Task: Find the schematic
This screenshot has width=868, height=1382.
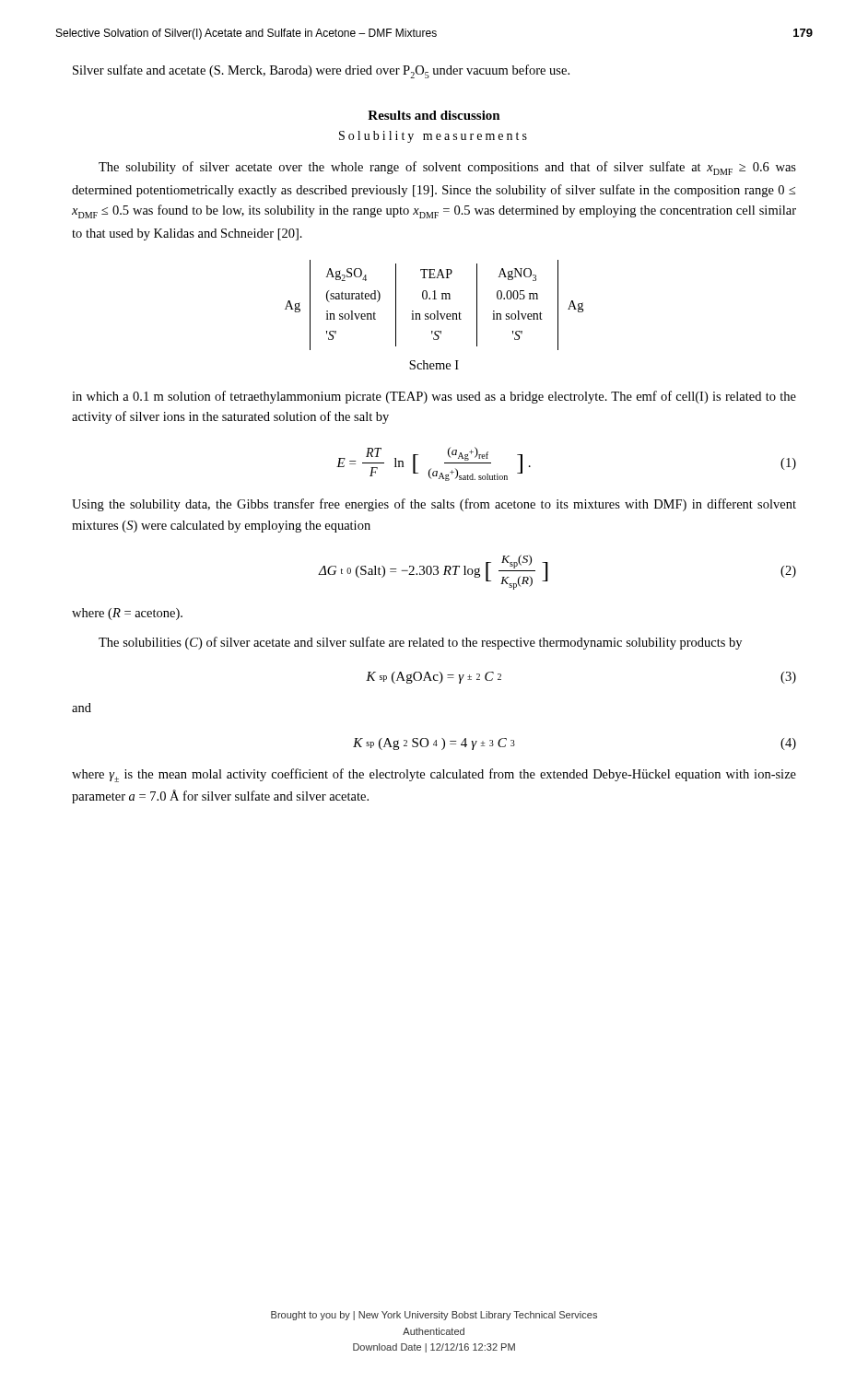Action: click(x=434, y=305)
